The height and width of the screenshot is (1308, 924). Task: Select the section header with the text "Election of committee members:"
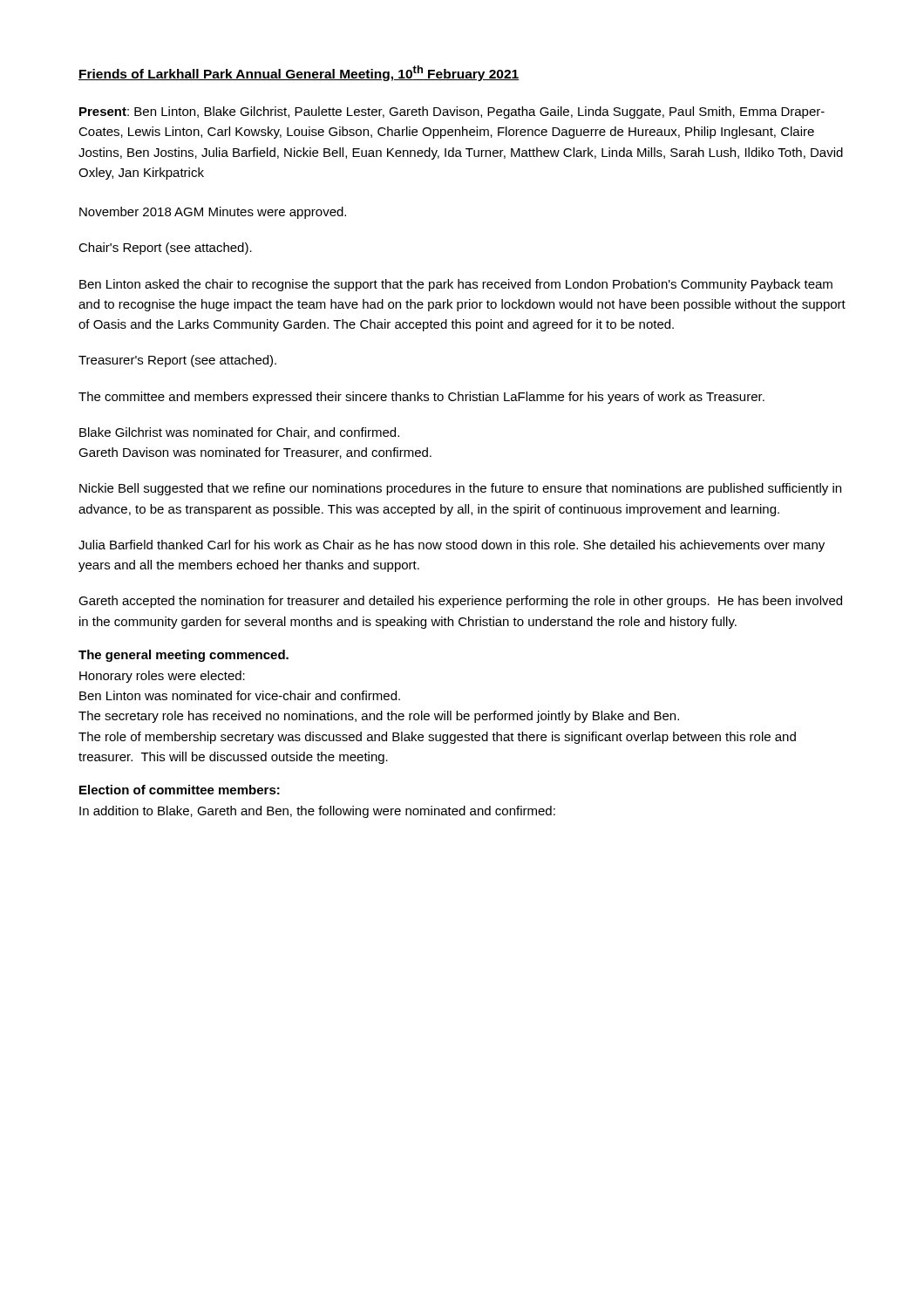click(179, 790)
